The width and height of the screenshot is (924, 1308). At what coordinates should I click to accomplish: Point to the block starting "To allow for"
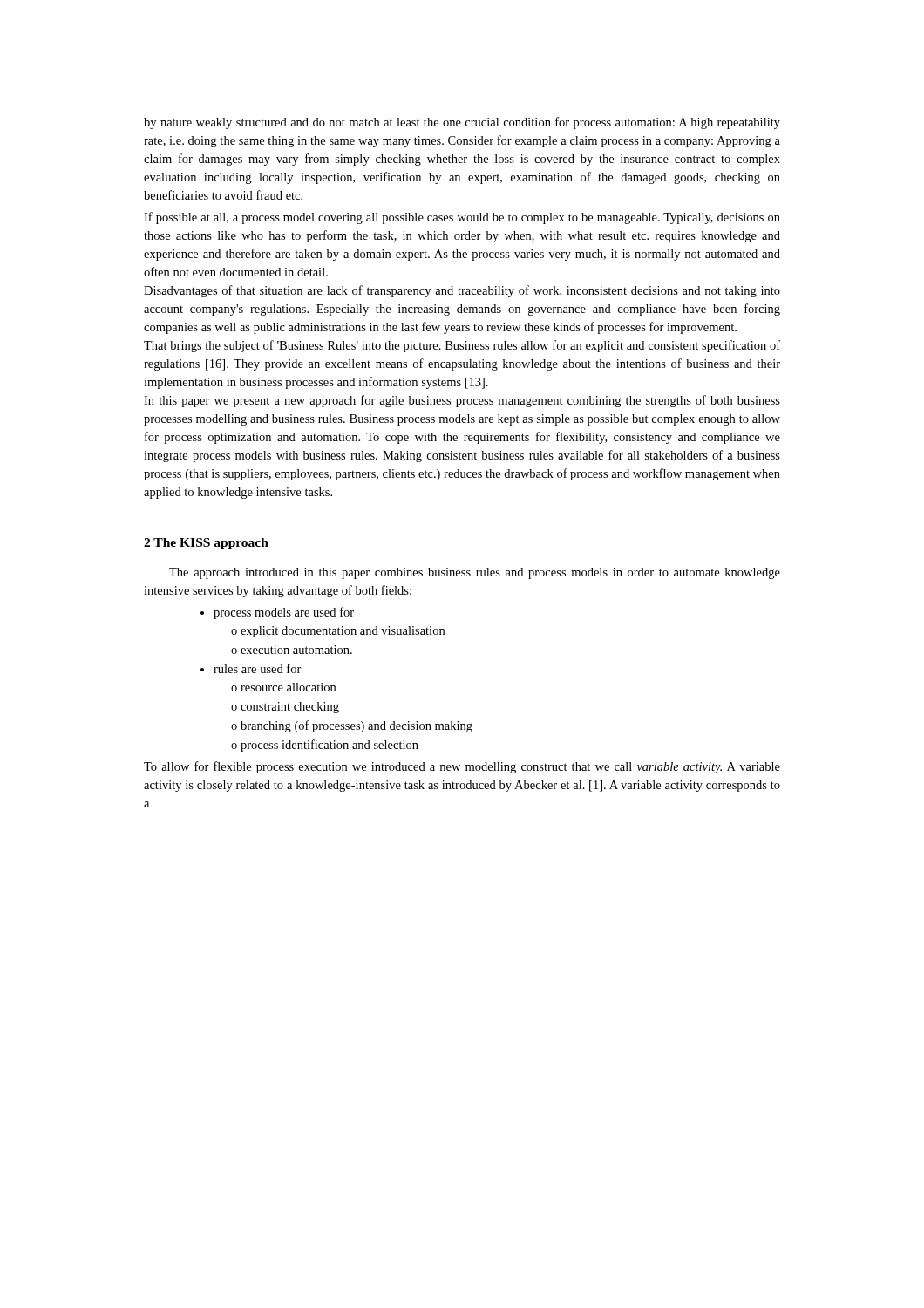pyautogui.click(x=462, y=785)
